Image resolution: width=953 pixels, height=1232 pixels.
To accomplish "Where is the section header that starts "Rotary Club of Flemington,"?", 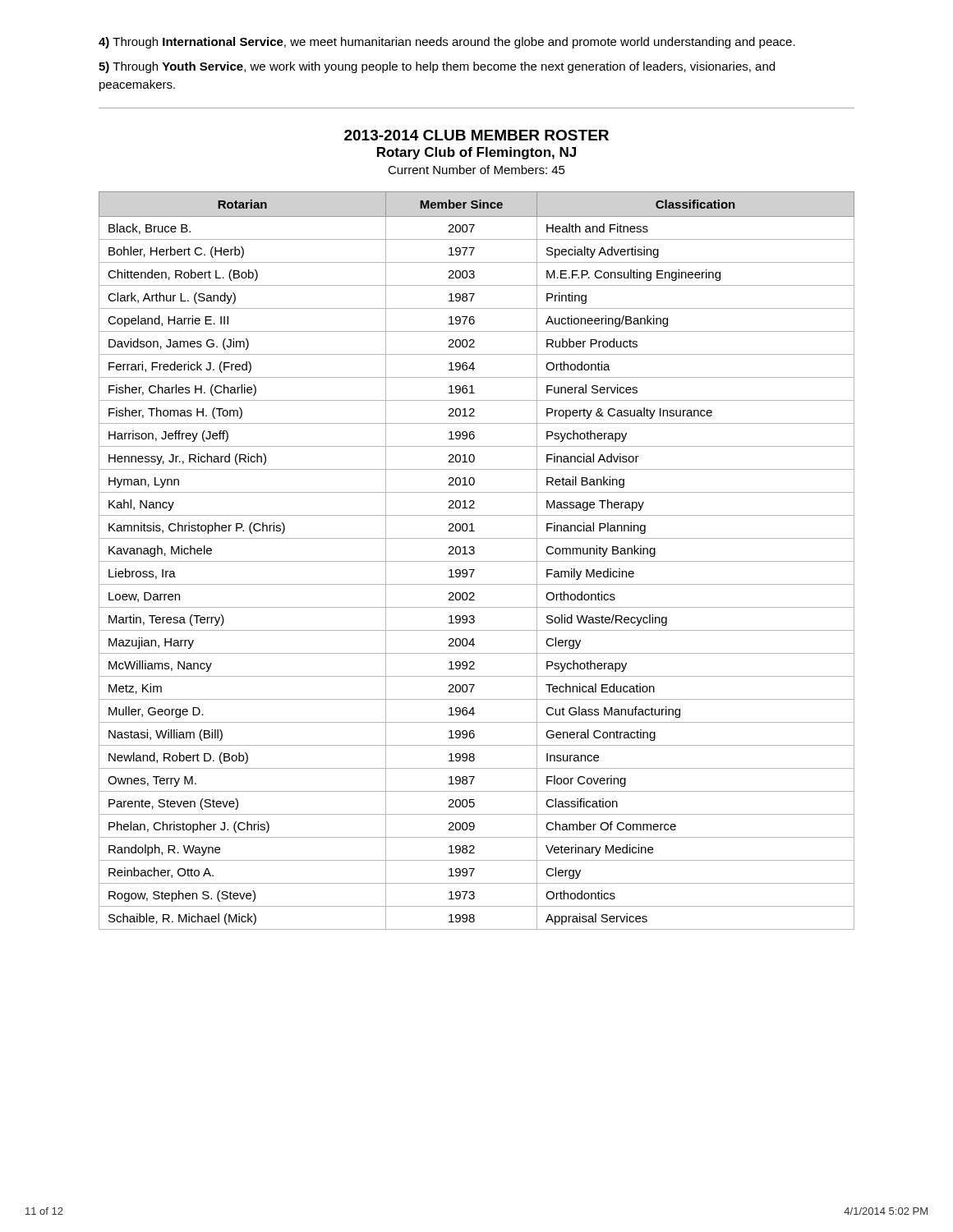I will pos(476,153).
